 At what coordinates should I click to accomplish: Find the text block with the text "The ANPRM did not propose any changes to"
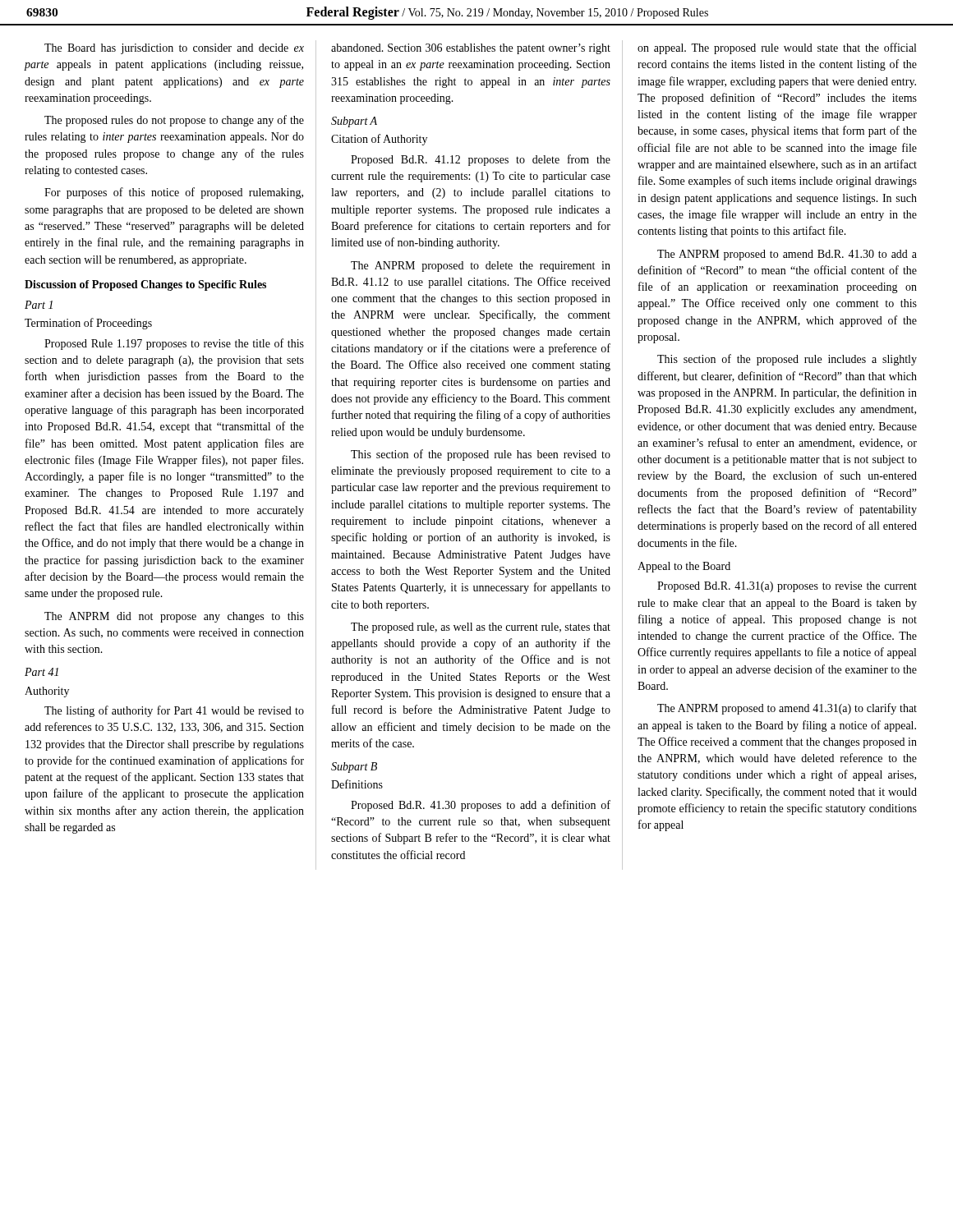pyautogui.click(x=164, y=633)
